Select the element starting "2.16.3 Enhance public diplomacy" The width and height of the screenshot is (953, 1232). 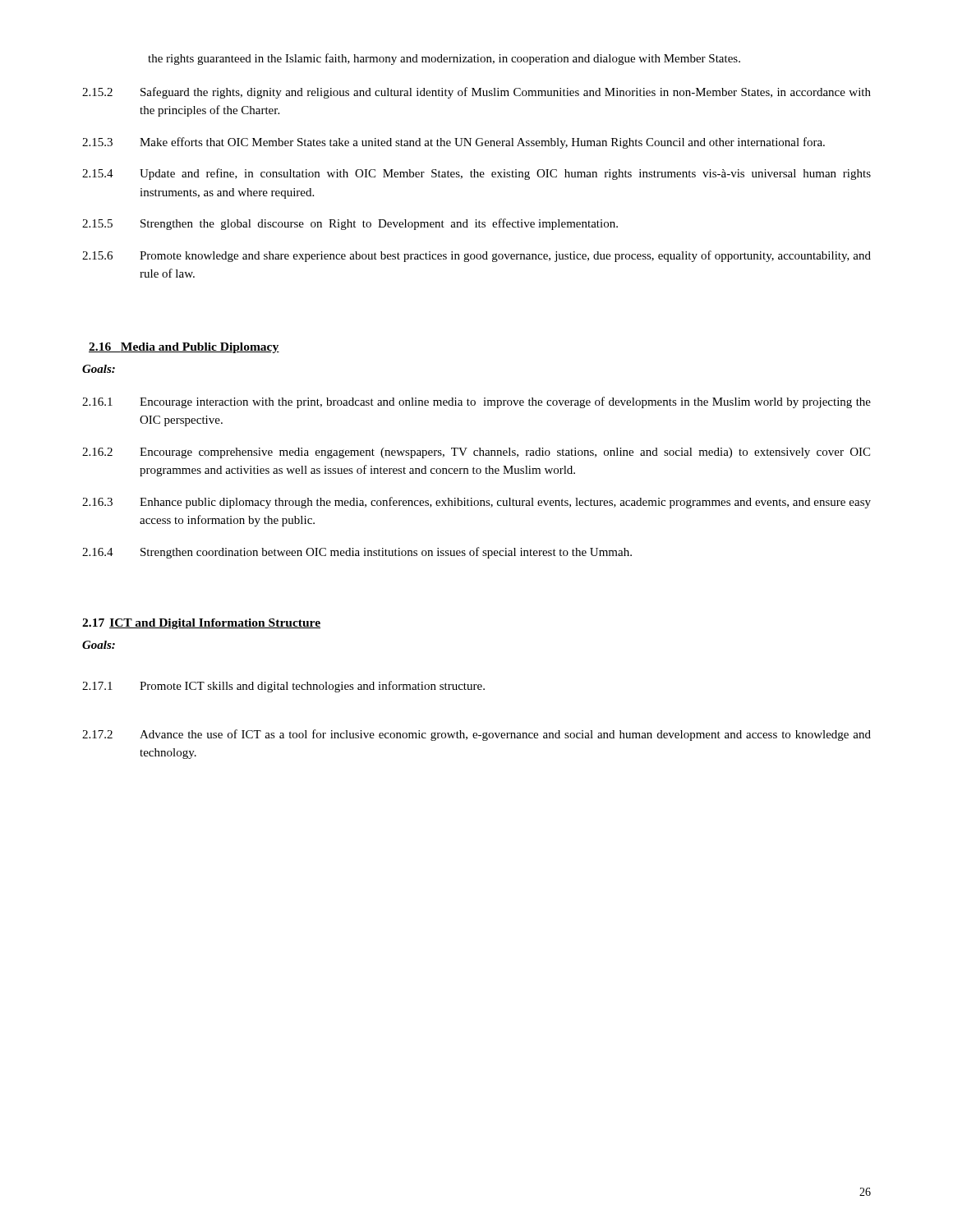coord(476,511)
